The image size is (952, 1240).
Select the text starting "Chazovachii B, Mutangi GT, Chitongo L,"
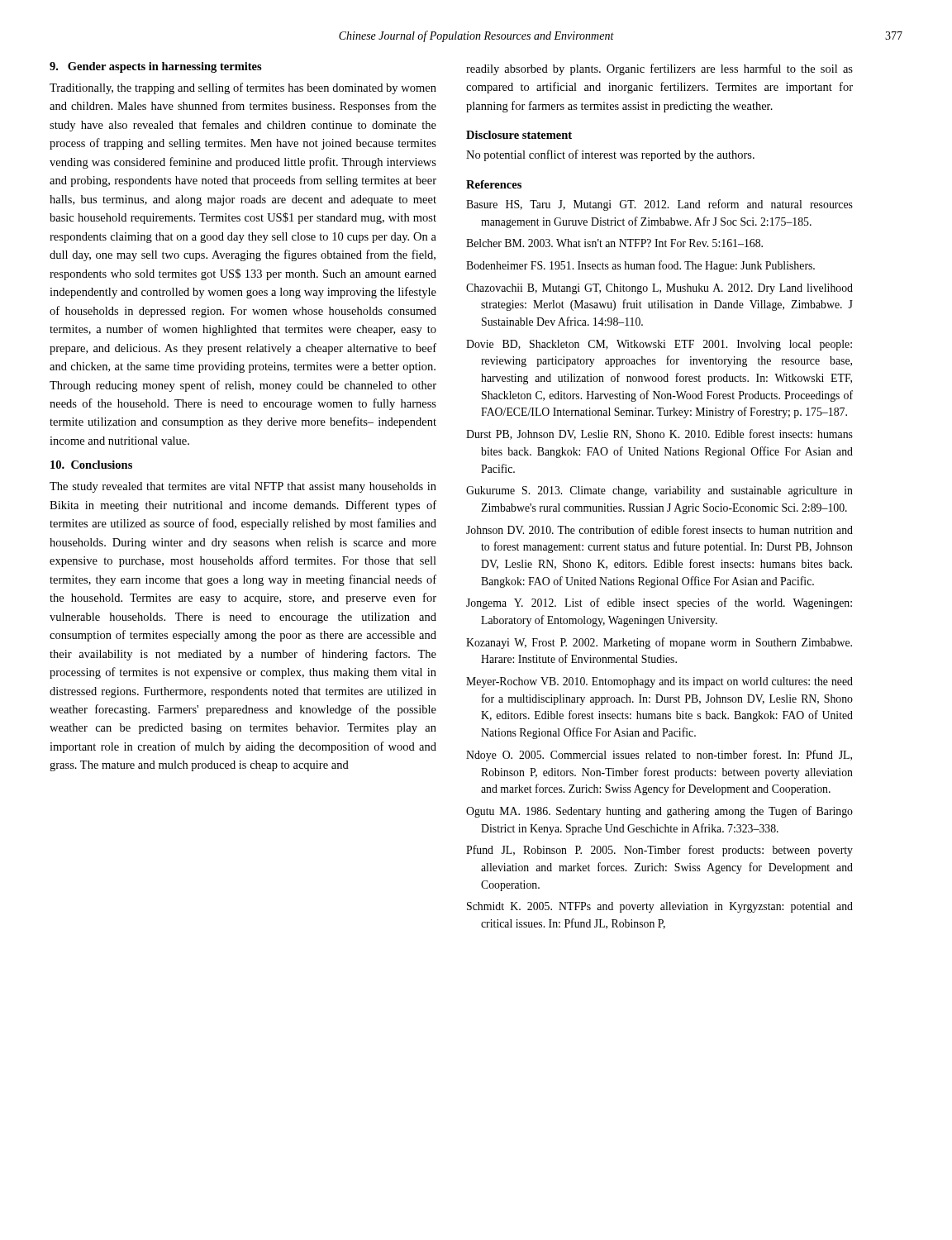[x=659, y=306]
